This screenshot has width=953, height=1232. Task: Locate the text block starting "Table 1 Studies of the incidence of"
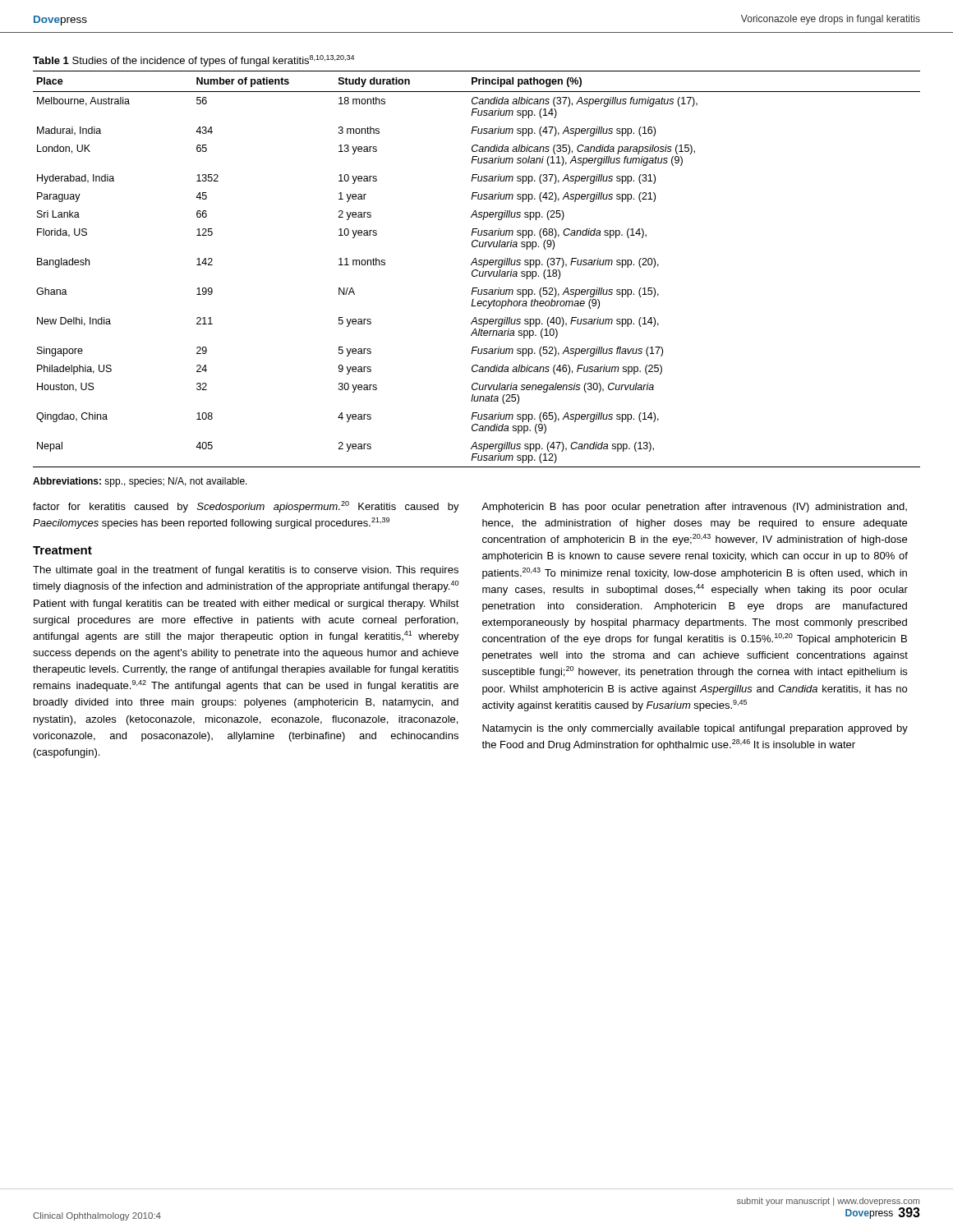pyautogui.click(x=194, y=60)
